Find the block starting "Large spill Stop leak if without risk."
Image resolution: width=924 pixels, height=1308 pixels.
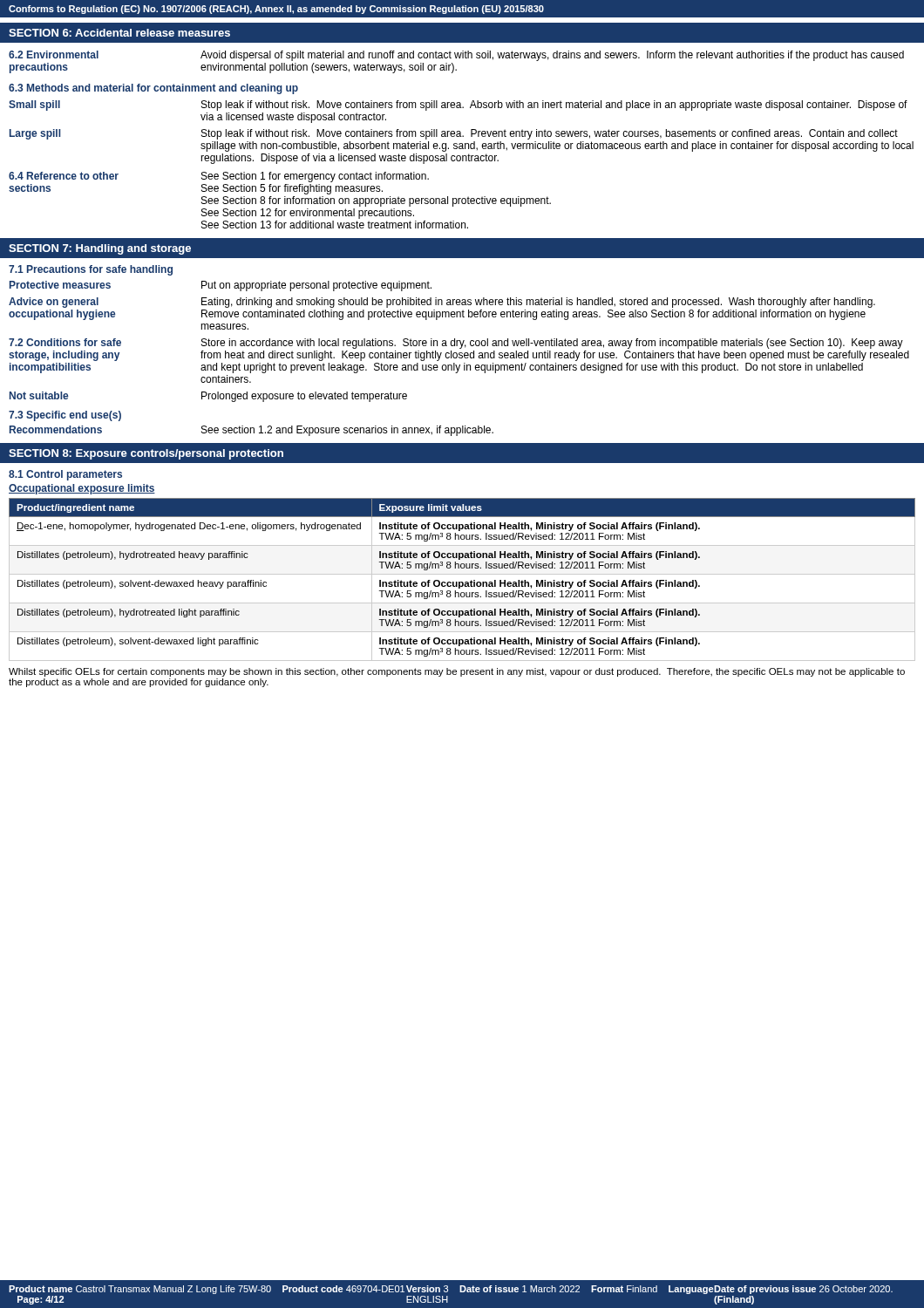[462, 146]
